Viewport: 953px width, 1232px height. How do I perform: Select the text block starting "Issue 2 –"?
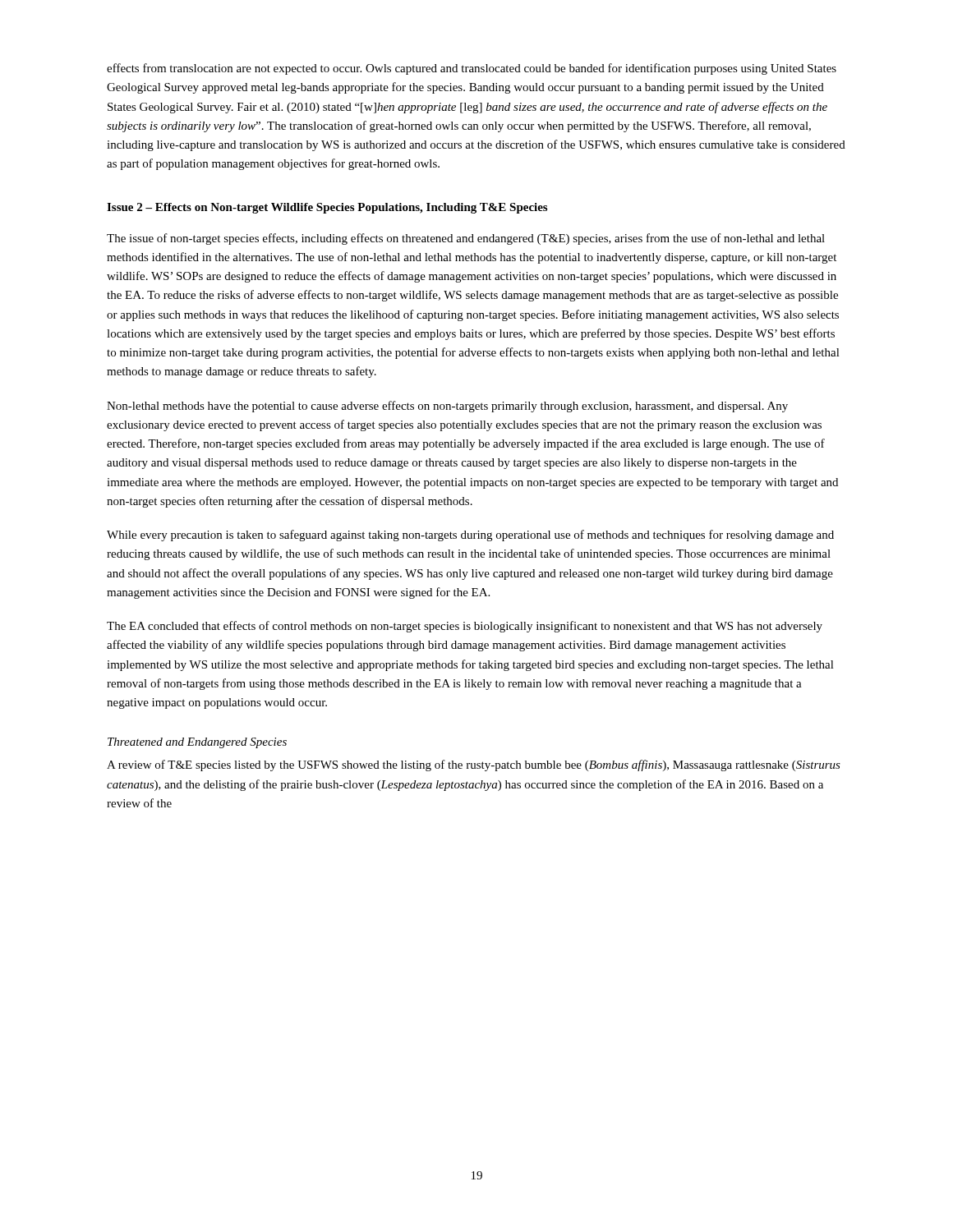[327, 207]
